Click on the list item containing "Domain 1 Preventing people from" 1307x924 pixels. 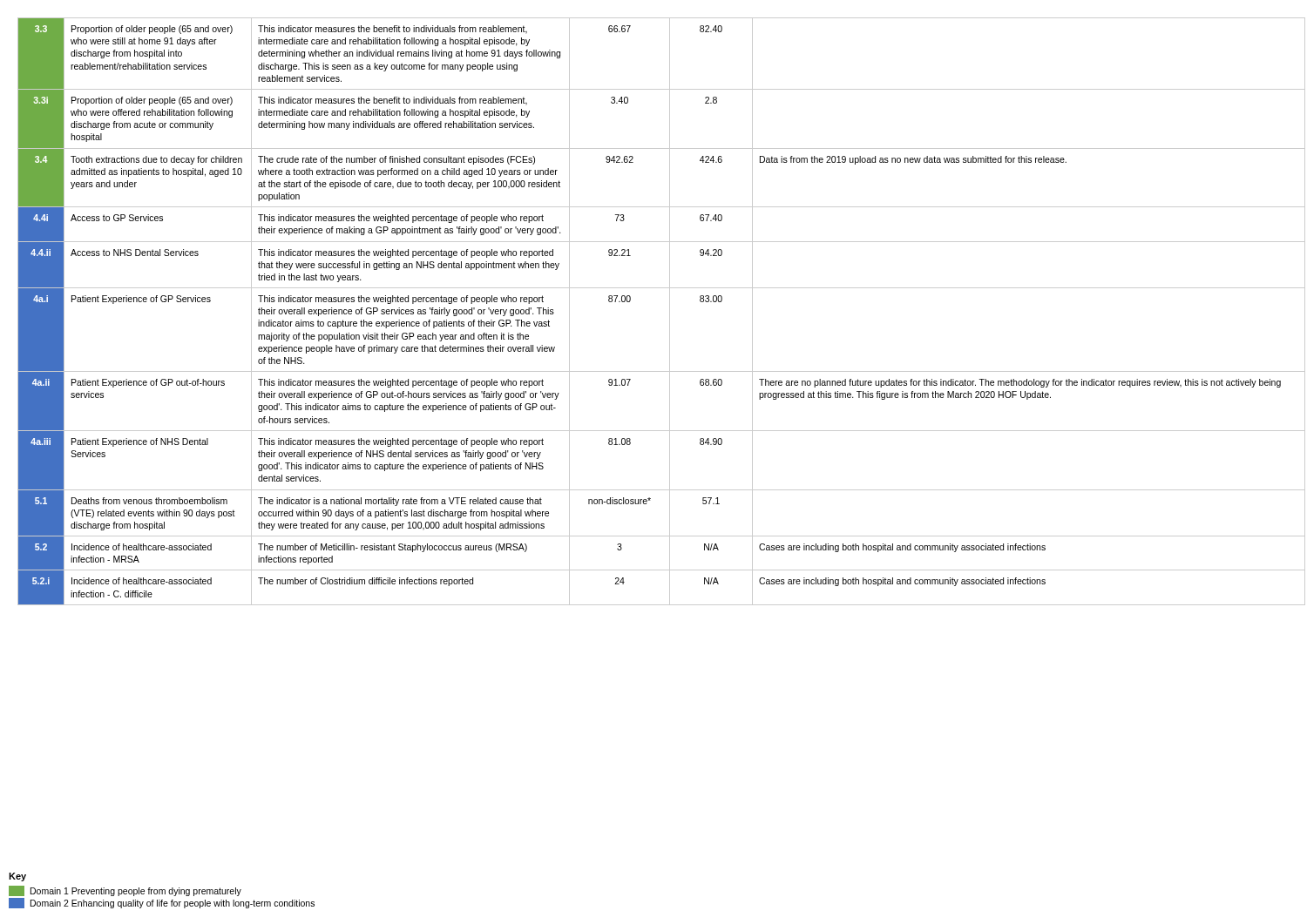pos(125,891)
